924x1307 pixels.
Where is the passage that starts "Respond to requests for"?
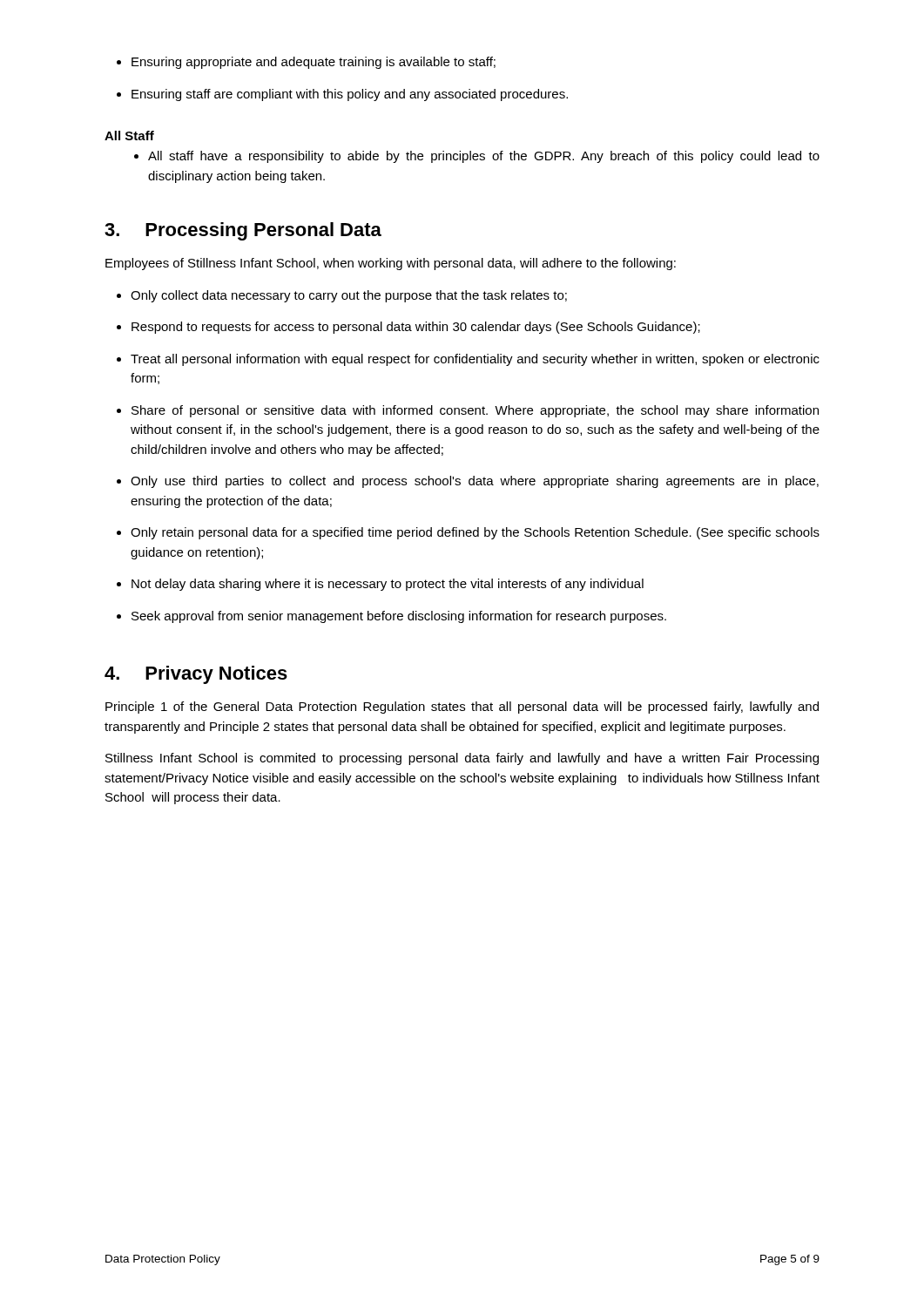[x=462, y=327]
